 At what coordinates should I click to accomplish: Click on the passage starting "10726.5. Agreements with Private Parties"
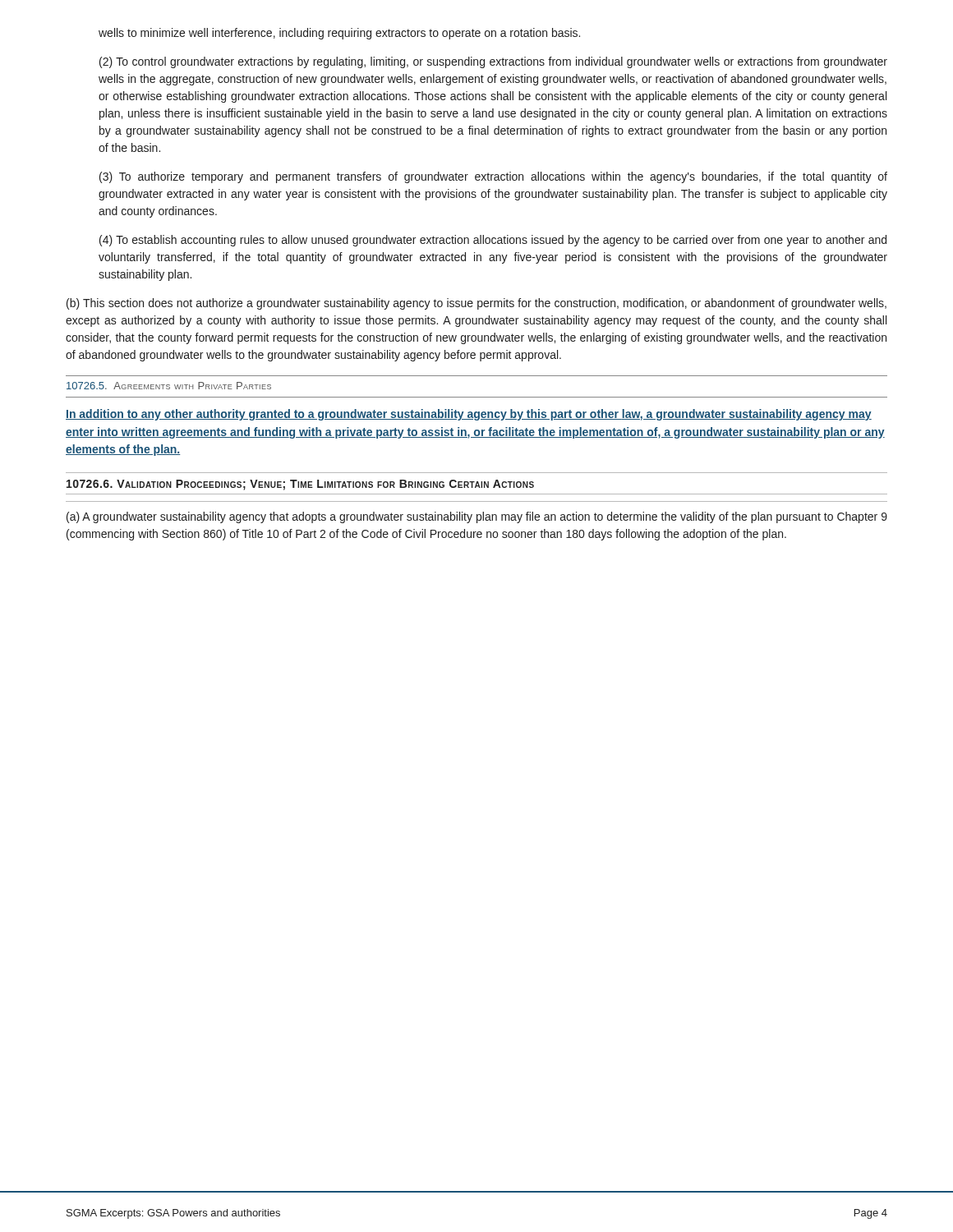169,386
